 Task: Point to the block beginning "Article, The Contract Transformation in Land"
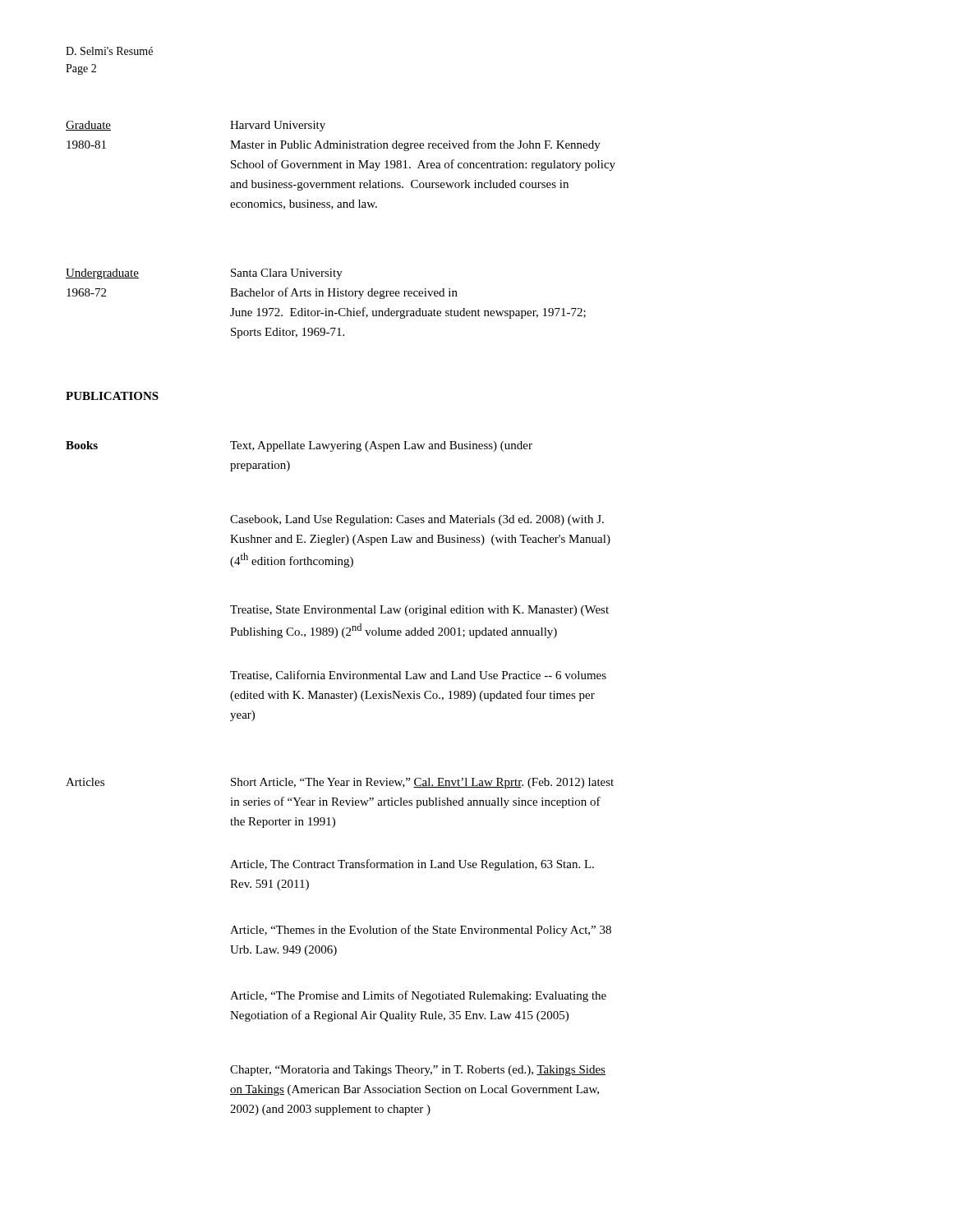point(412,874)
